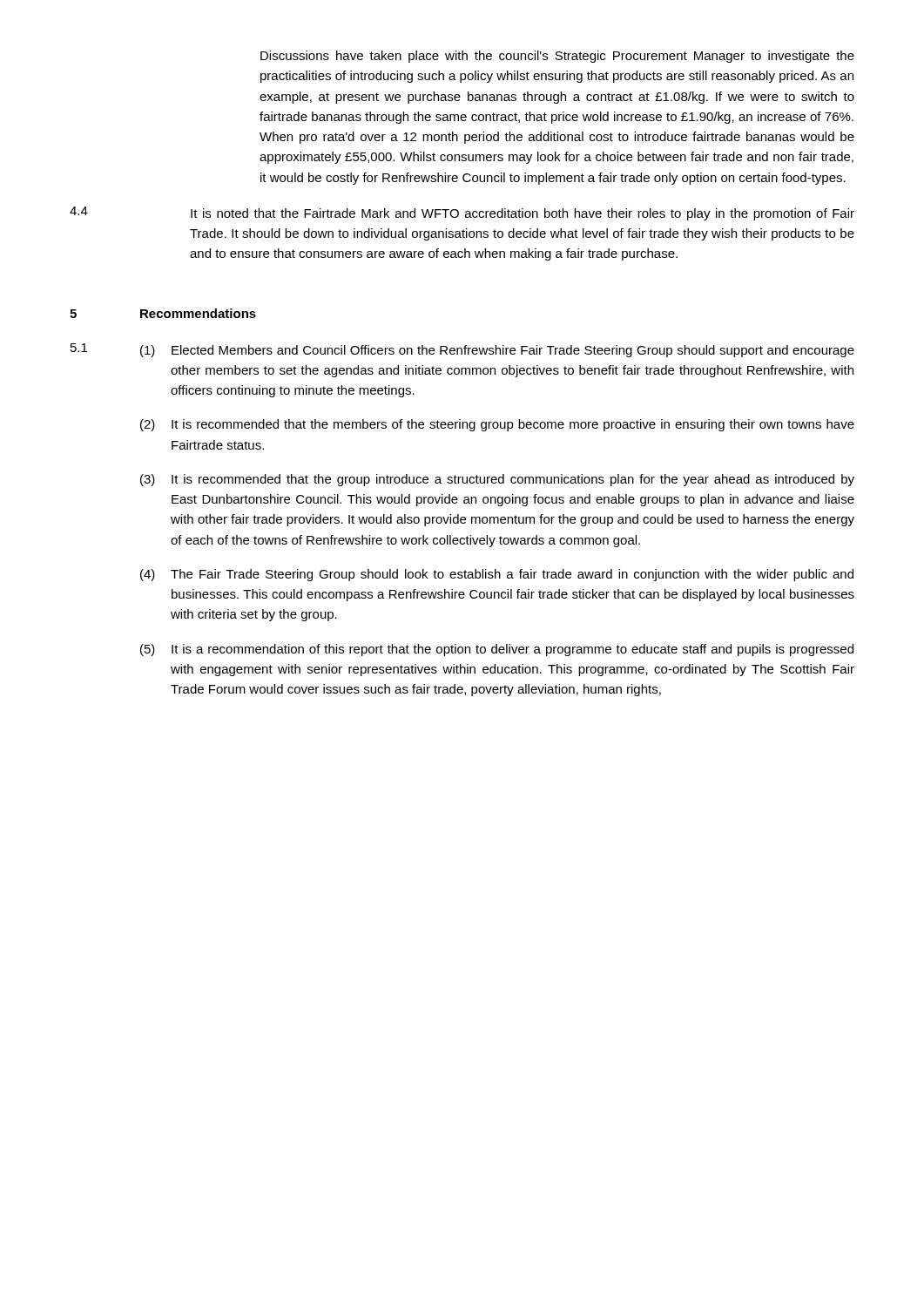
Task: Point to the block beginning "Discussions have taken"
Action: 557,116
